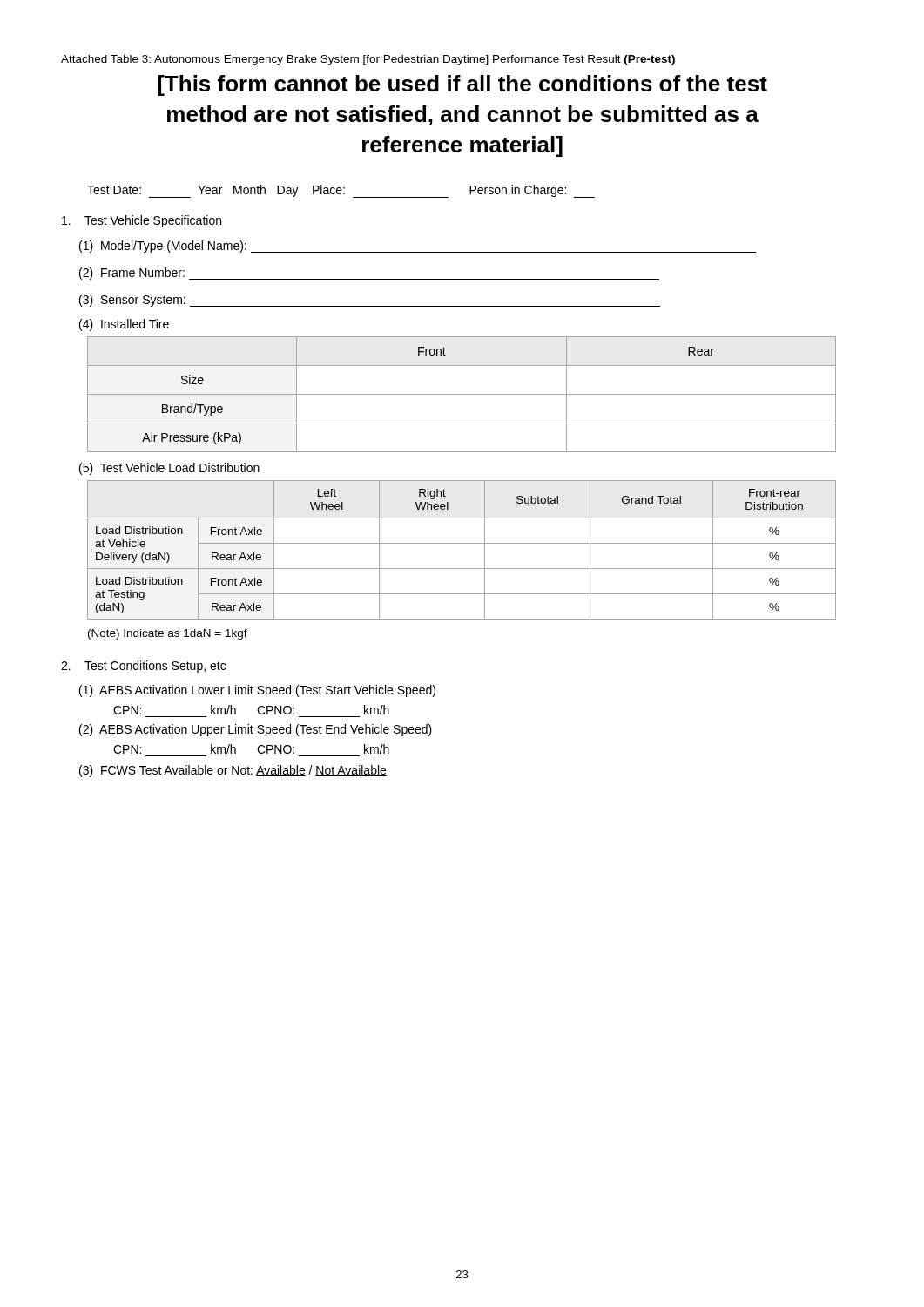
Task: Point to "(5) Test Vehicle Load Distribution"
Action: pos(169,468)
